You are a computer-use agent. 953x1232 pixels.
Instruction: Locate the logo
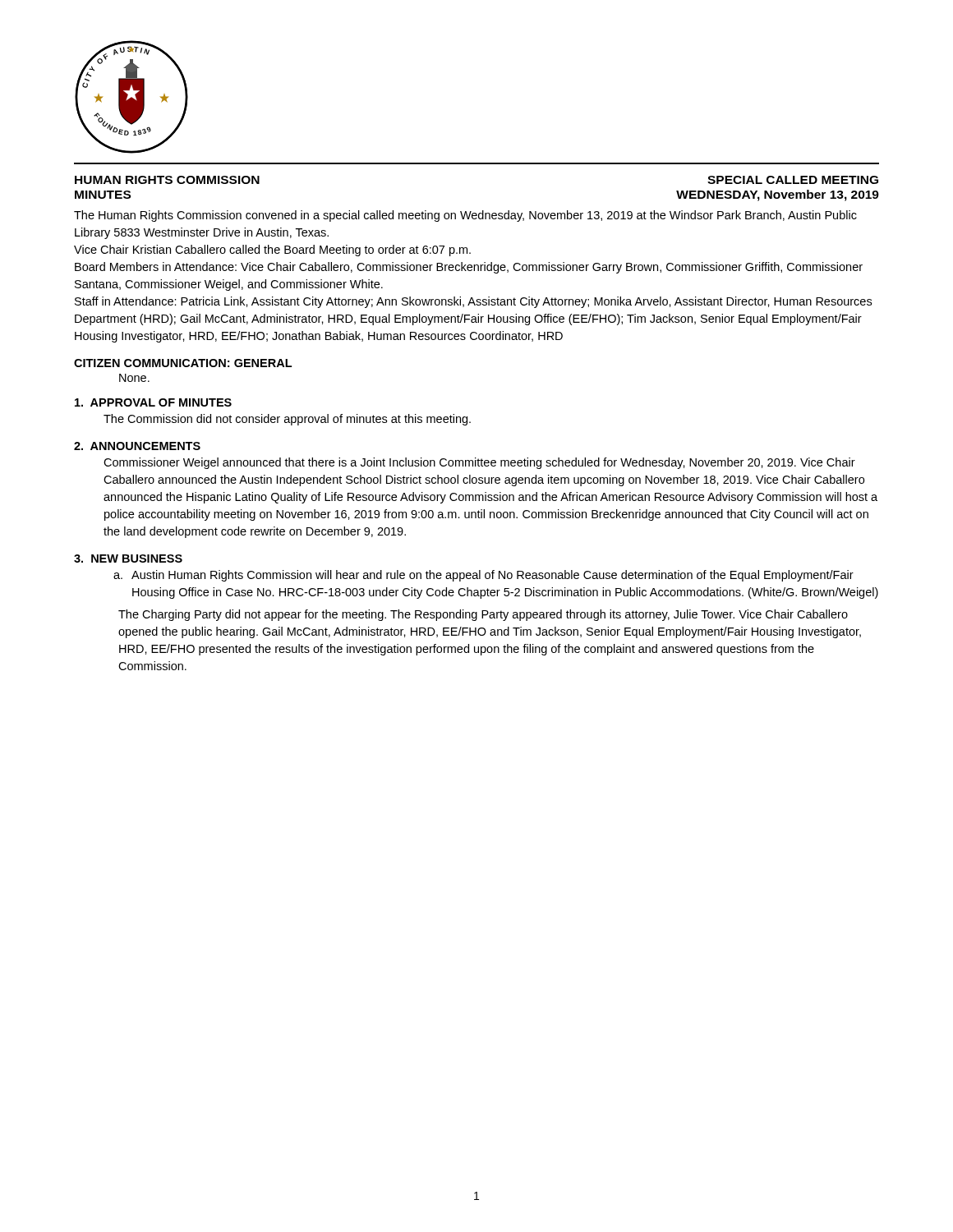476,97
